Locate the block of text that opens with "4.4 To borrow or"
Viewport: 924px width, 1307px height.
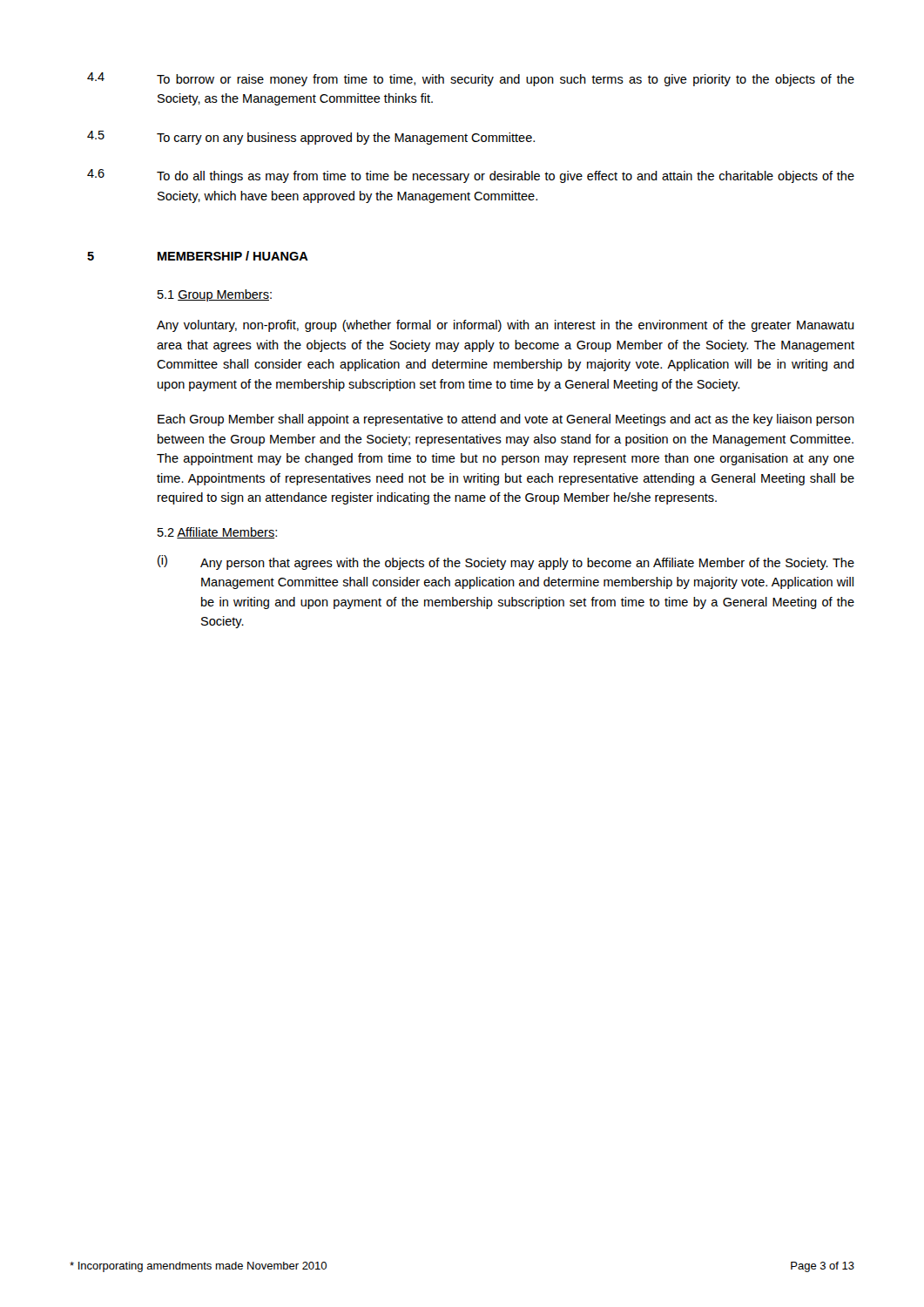(471, 89)
